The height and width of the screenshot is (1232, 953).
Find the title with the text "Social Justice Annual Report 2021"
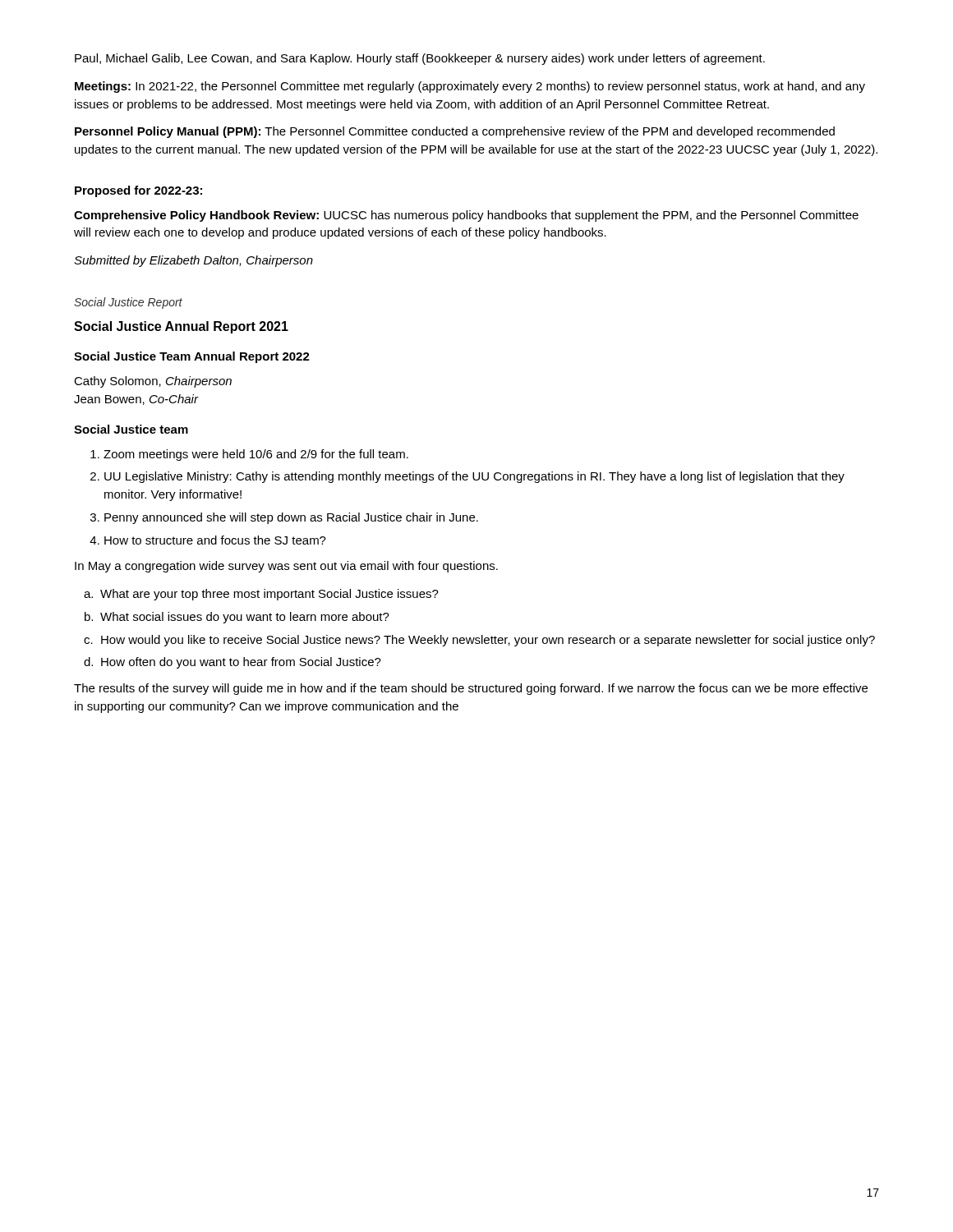(x=181, y=327)
